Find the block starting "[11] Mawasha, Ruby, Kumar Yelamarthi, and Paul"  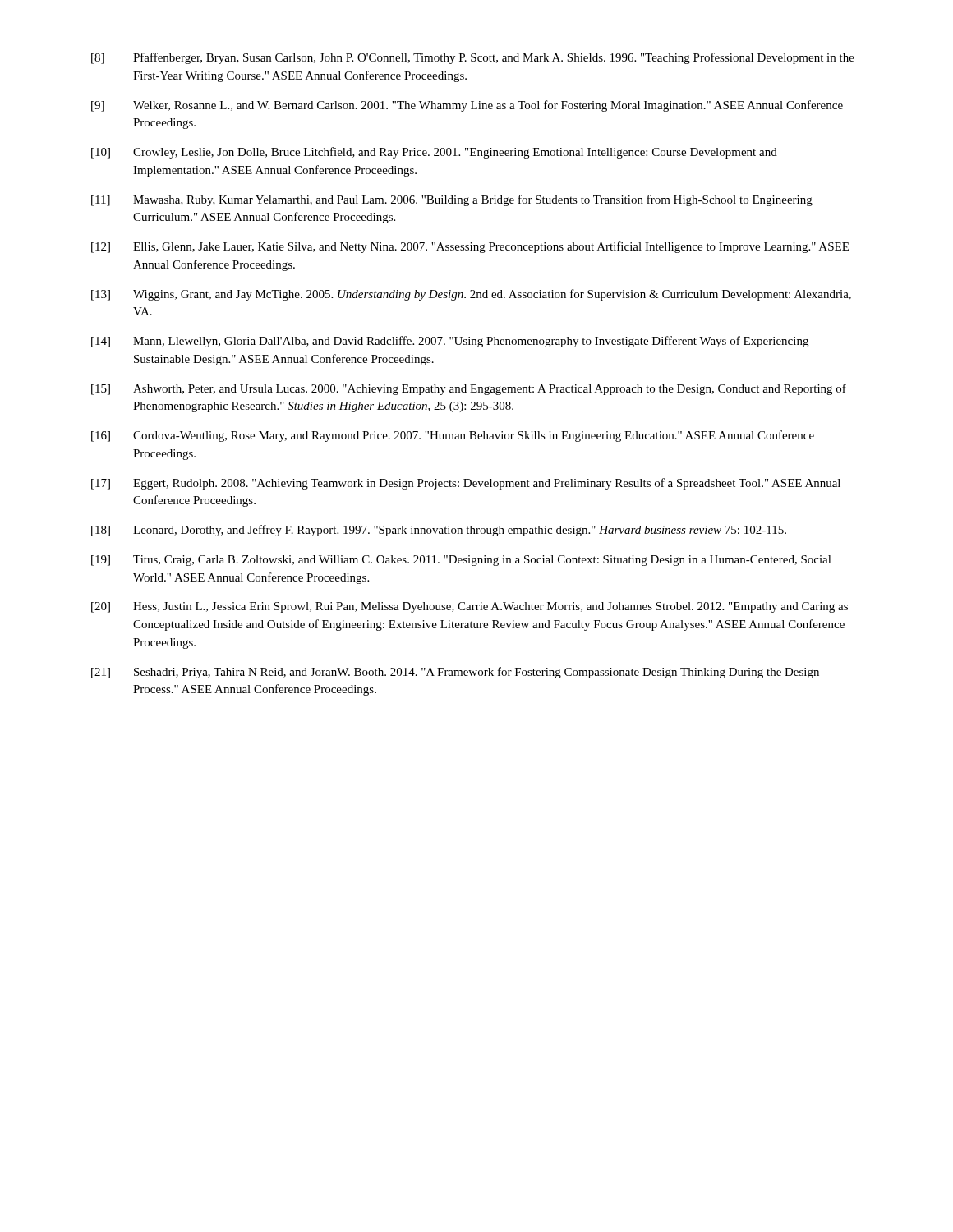(476, 209)
